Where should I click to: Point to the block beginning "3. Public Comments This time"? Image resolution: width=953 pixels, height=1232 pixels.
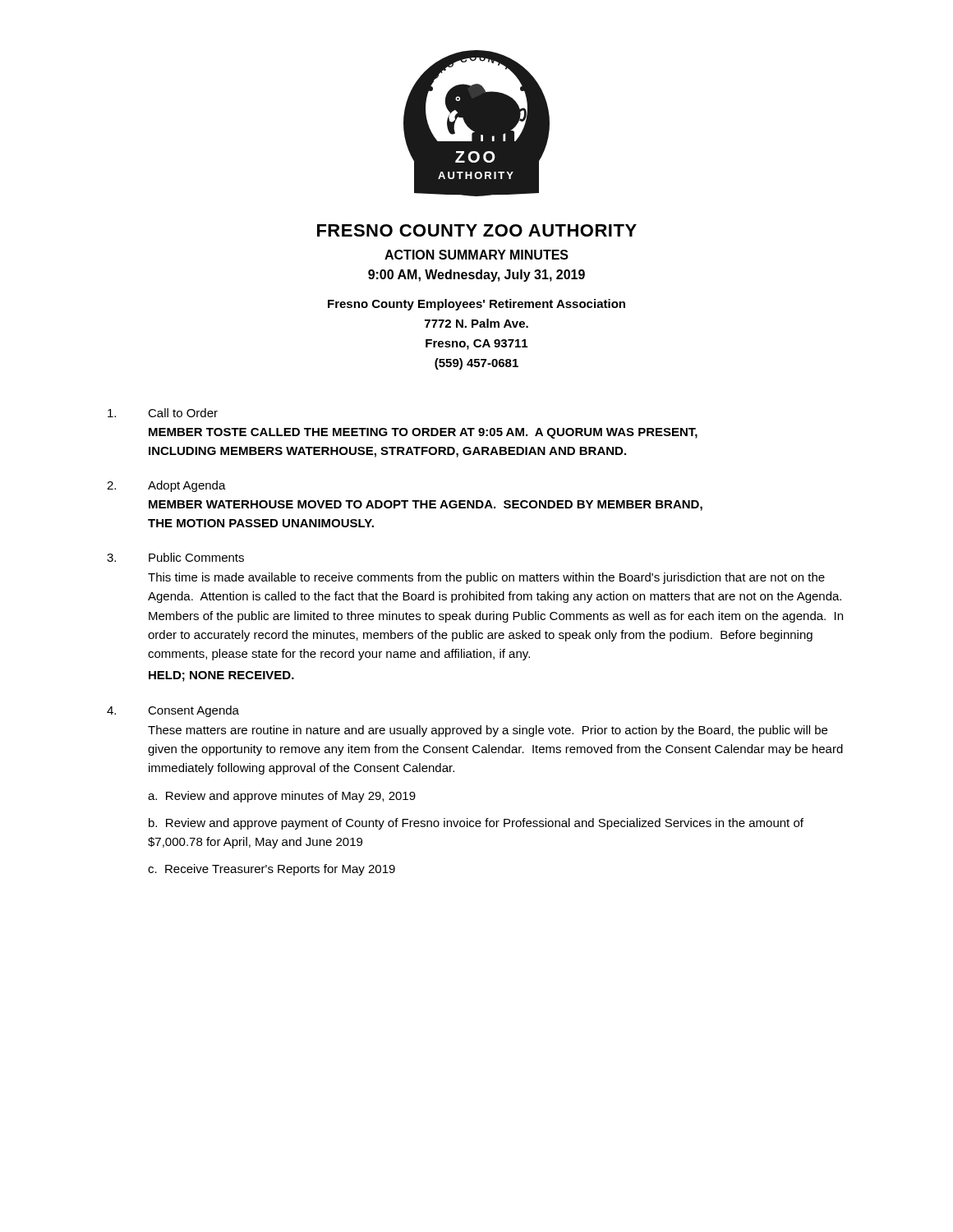[476, 618]
